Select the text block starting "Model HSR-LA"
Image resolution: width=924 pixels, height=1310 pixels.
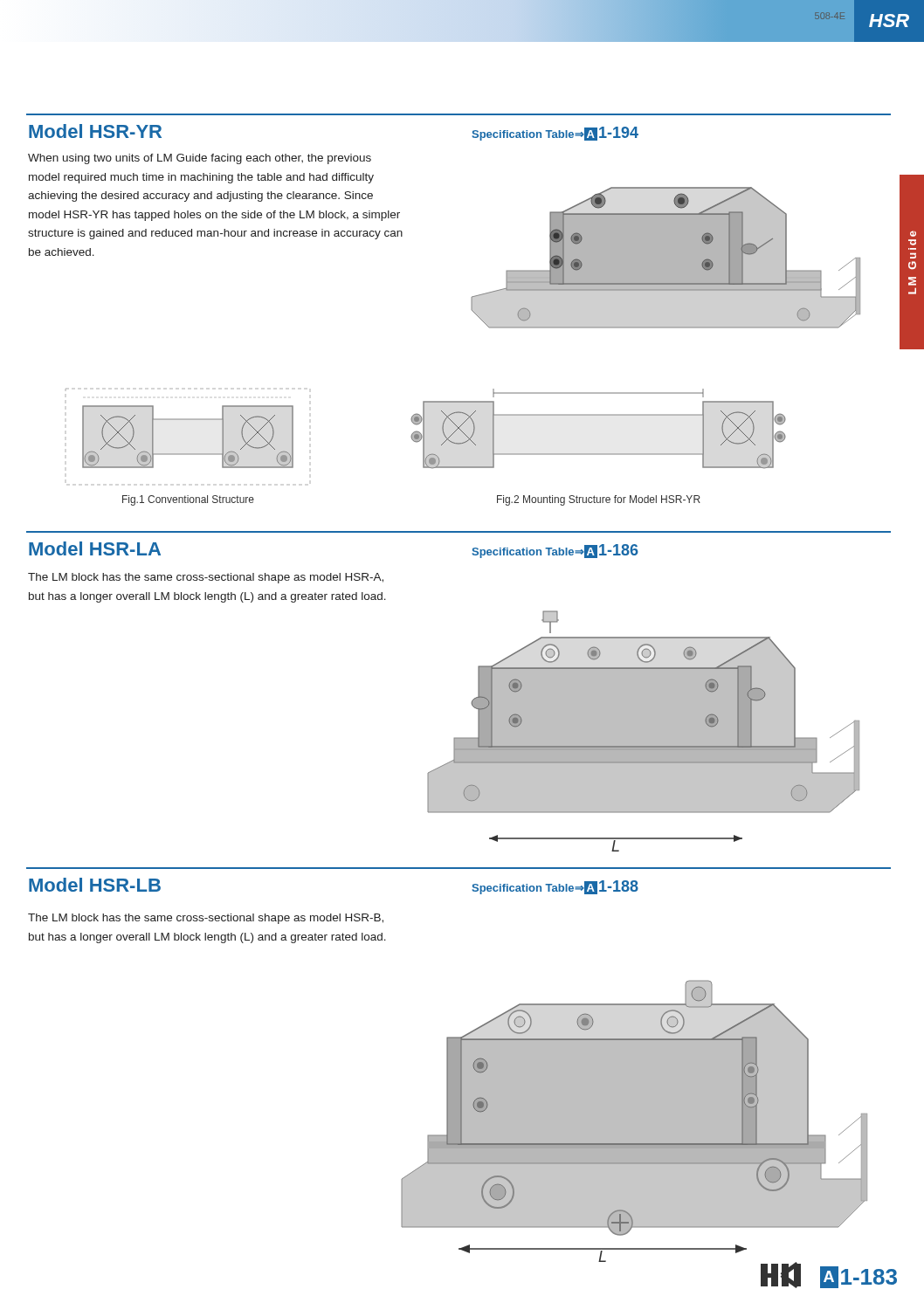(x=95, y=549)
